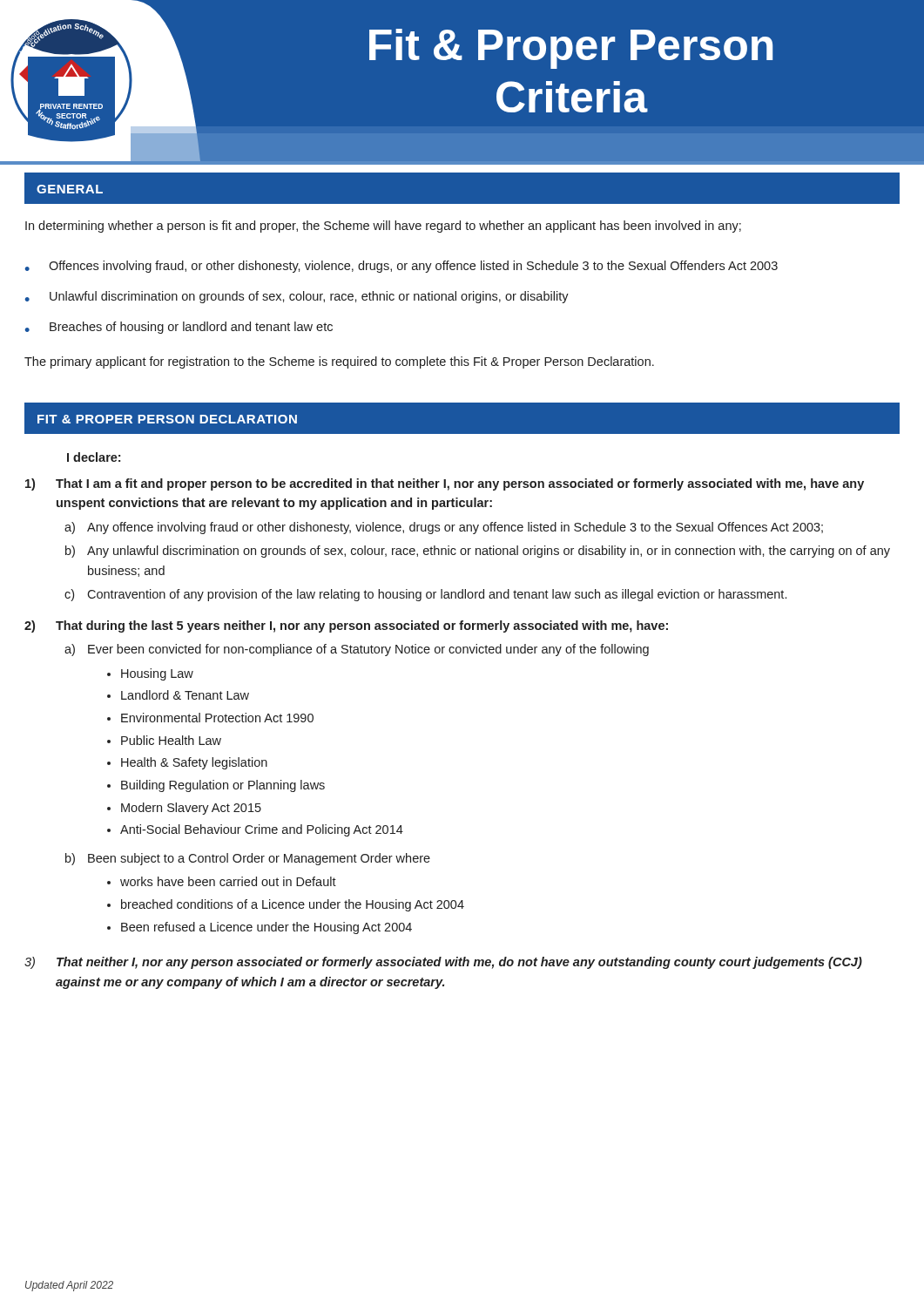The height and width of the screenshot is (1307, 924).
Task: Locate the section header that opens with "FIT & PROPER PERSON"
Action: (167, 418)
